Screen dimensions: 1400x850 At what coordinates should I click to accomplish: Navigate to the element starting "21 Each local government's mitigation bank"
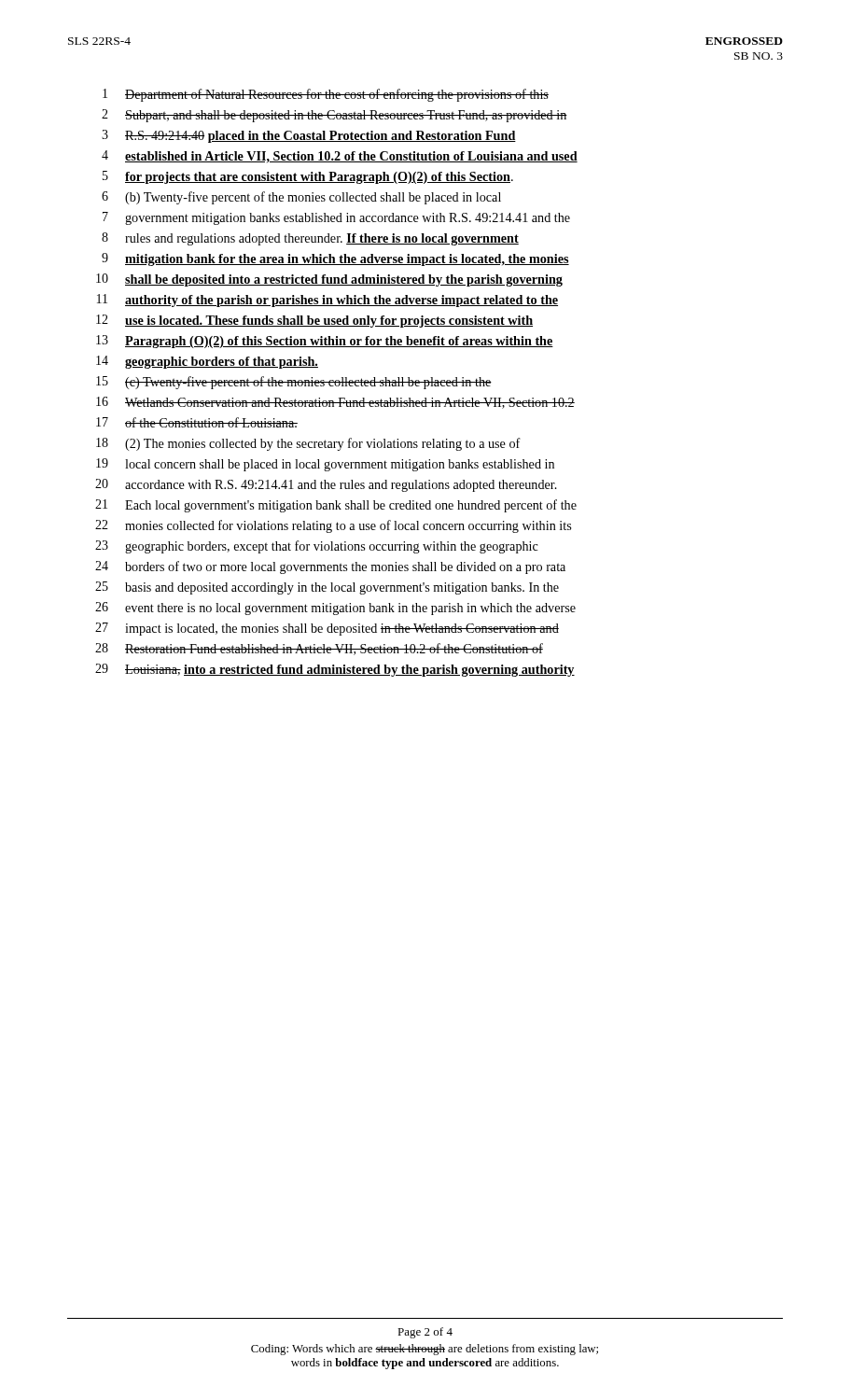click(425, 505)
